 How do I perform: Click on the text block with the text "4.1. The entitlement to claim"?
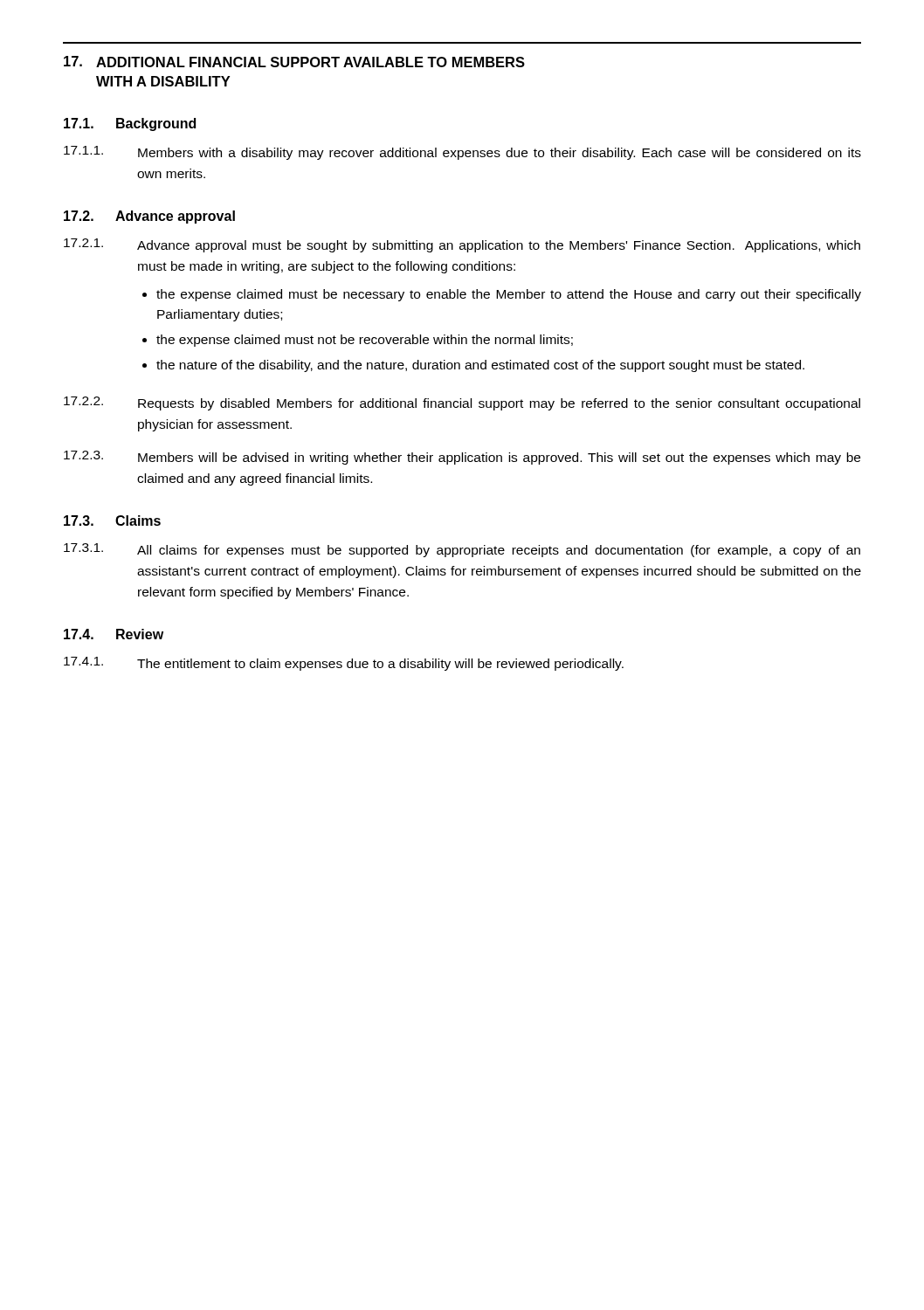pyautogui.click(x=462, y=664)
